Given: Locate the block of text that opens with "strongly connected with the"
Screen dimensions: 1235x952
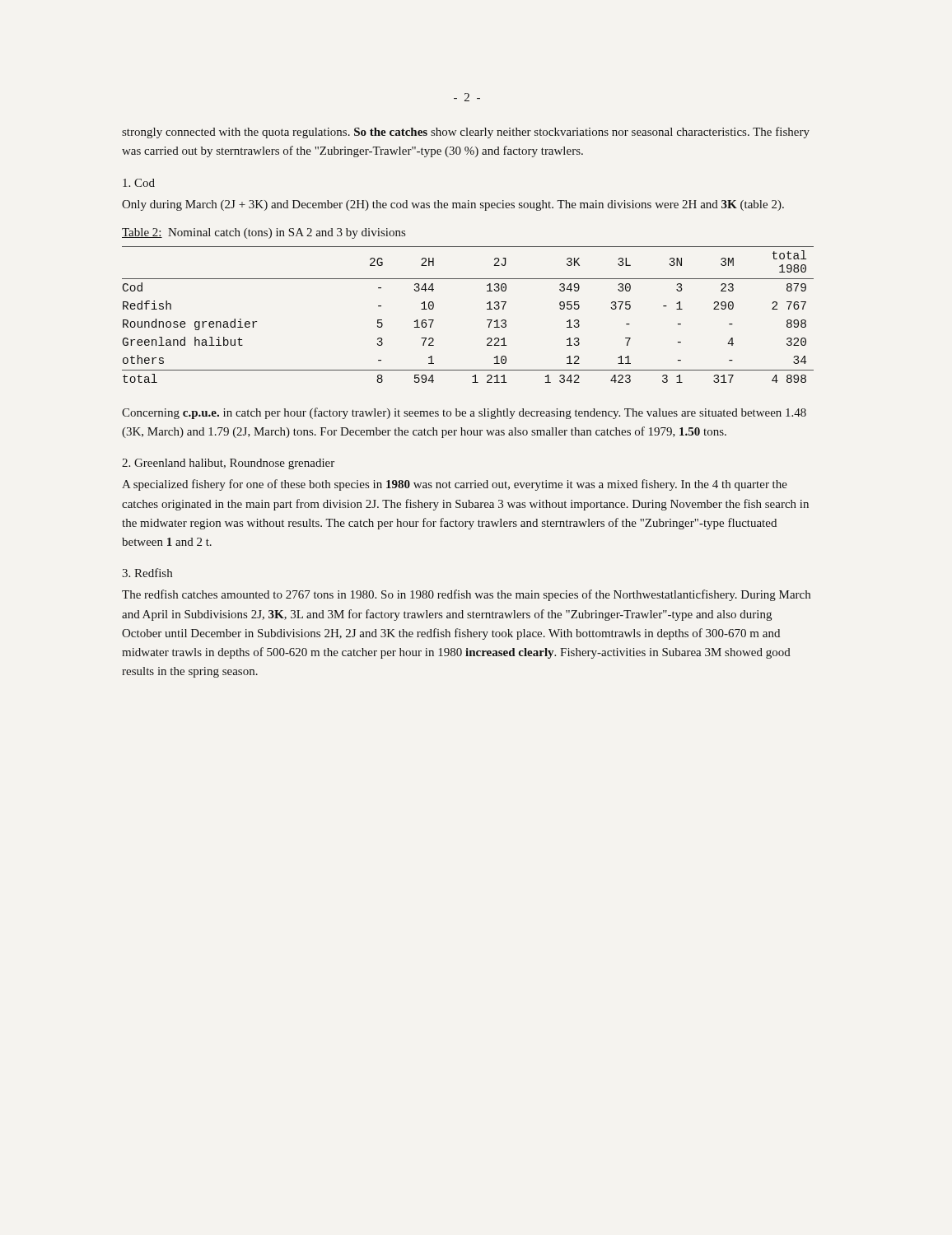Looking at the screenshot, I should [466, 141].
